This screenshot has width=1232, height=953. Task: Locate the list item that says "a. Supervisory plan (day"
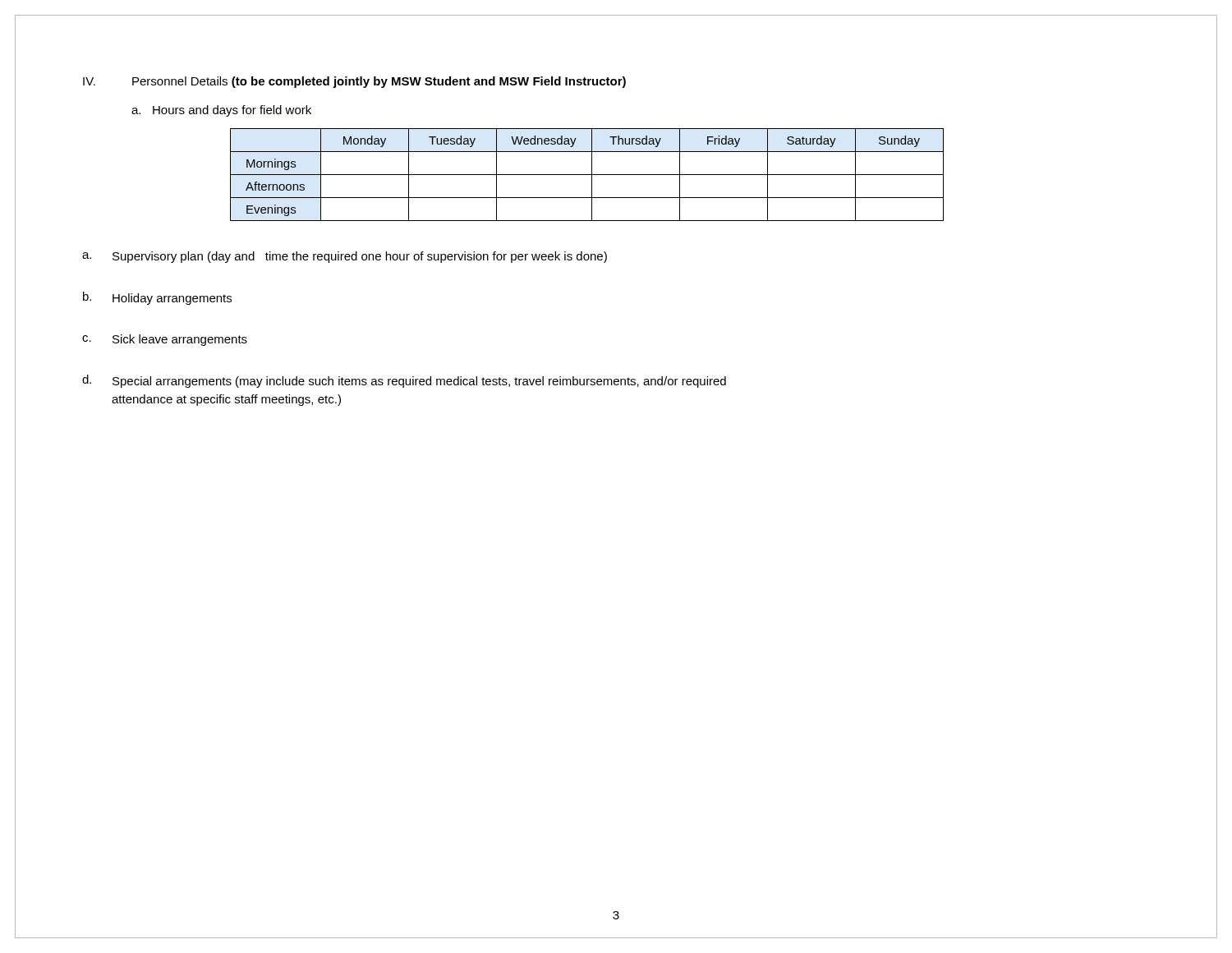click(x=345, y=257)
